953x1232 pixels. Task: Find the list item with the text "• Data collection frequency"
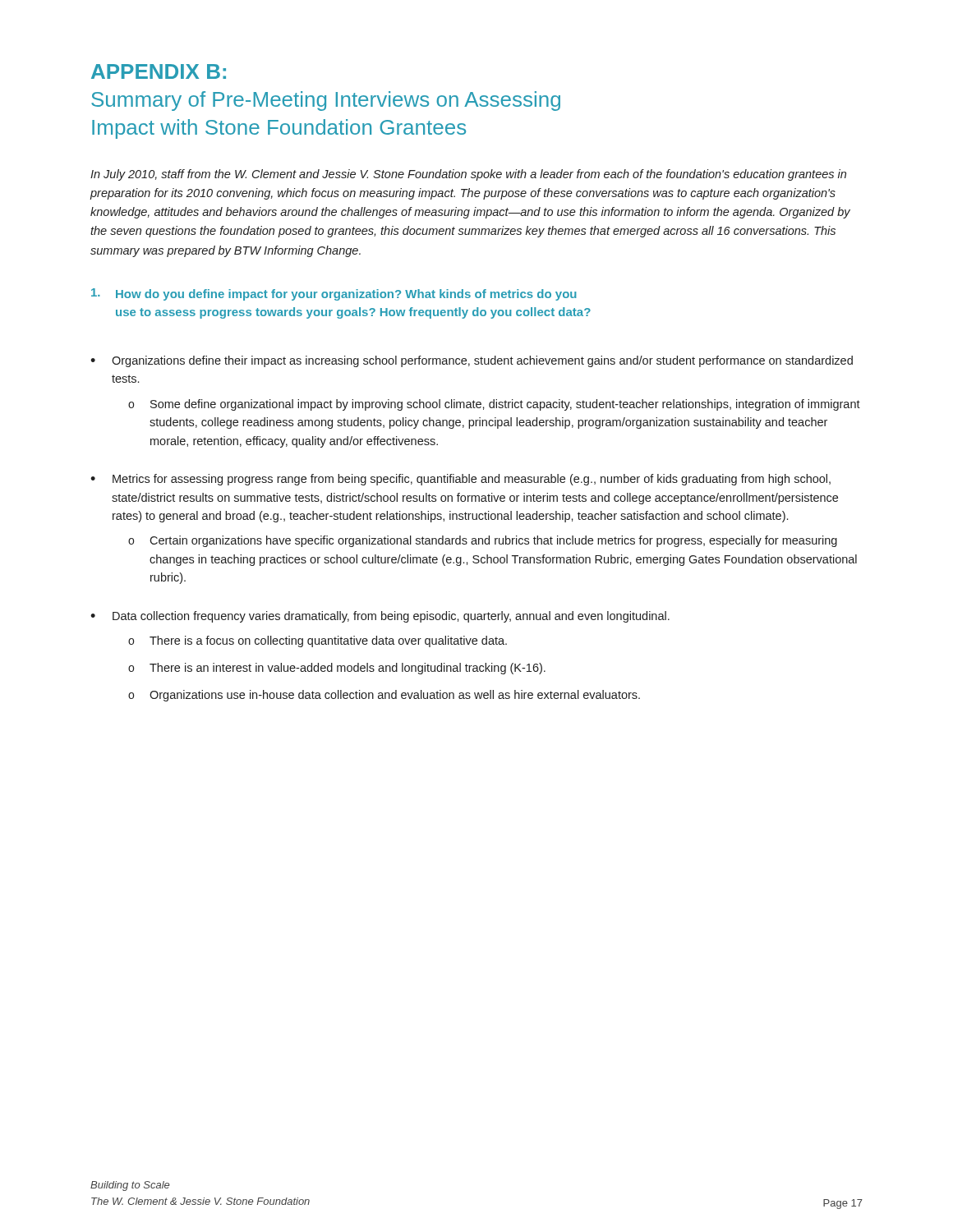pyautogui.click(x=476, y=660)
